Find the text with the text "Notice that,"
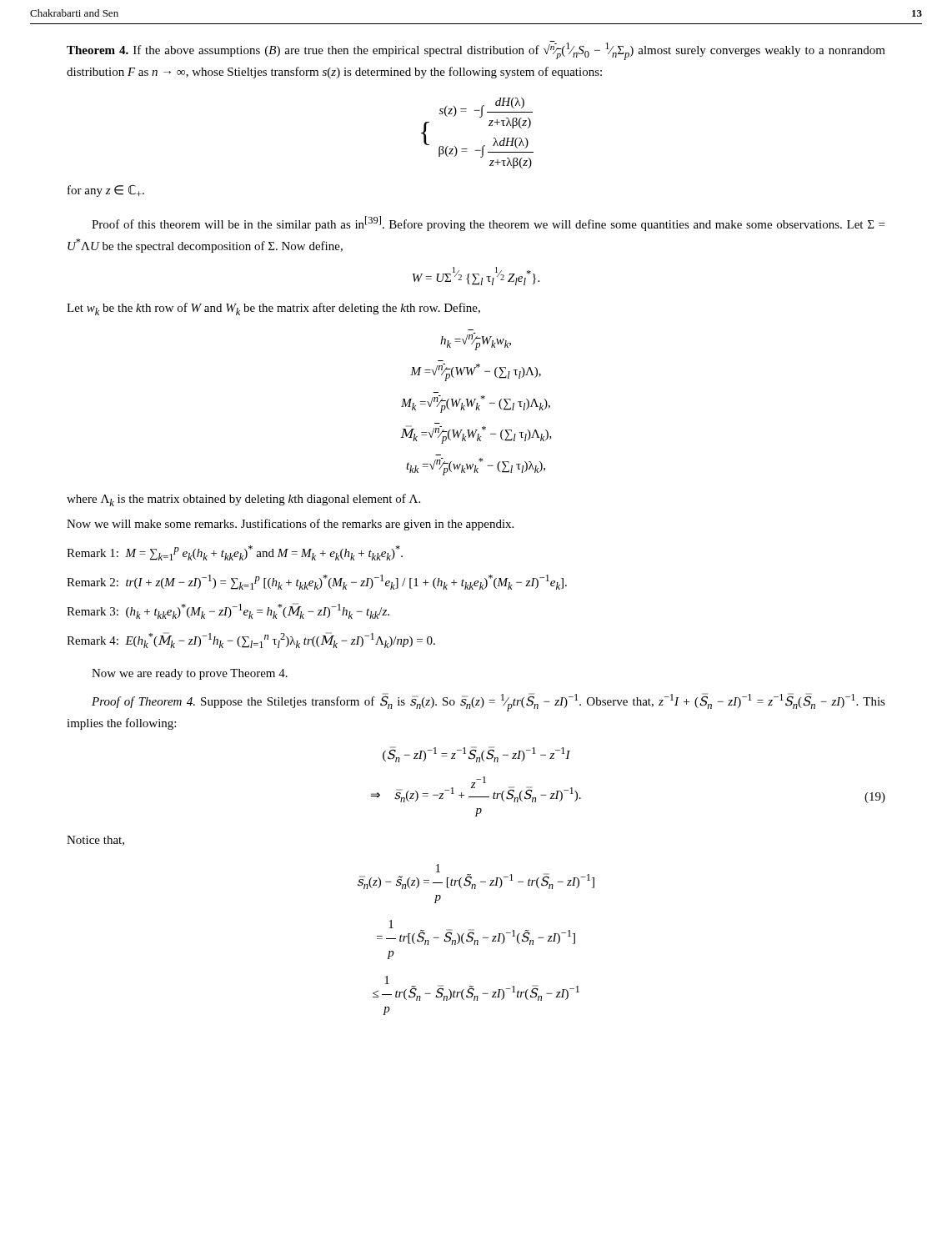952x1251 pixels. click(x=96, y=840)
